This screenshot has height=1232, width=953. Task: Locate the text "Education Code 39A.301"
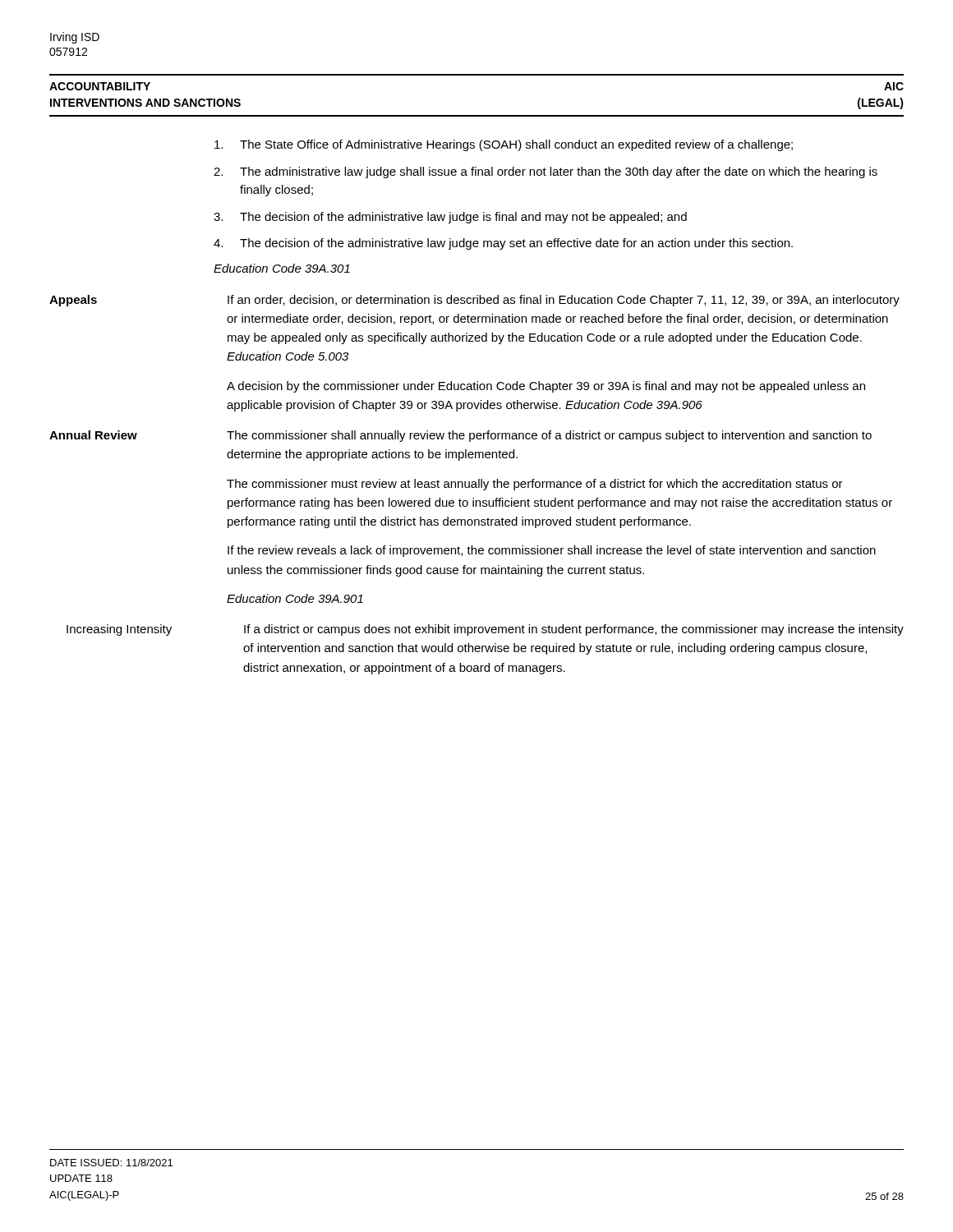click(282, 268)
